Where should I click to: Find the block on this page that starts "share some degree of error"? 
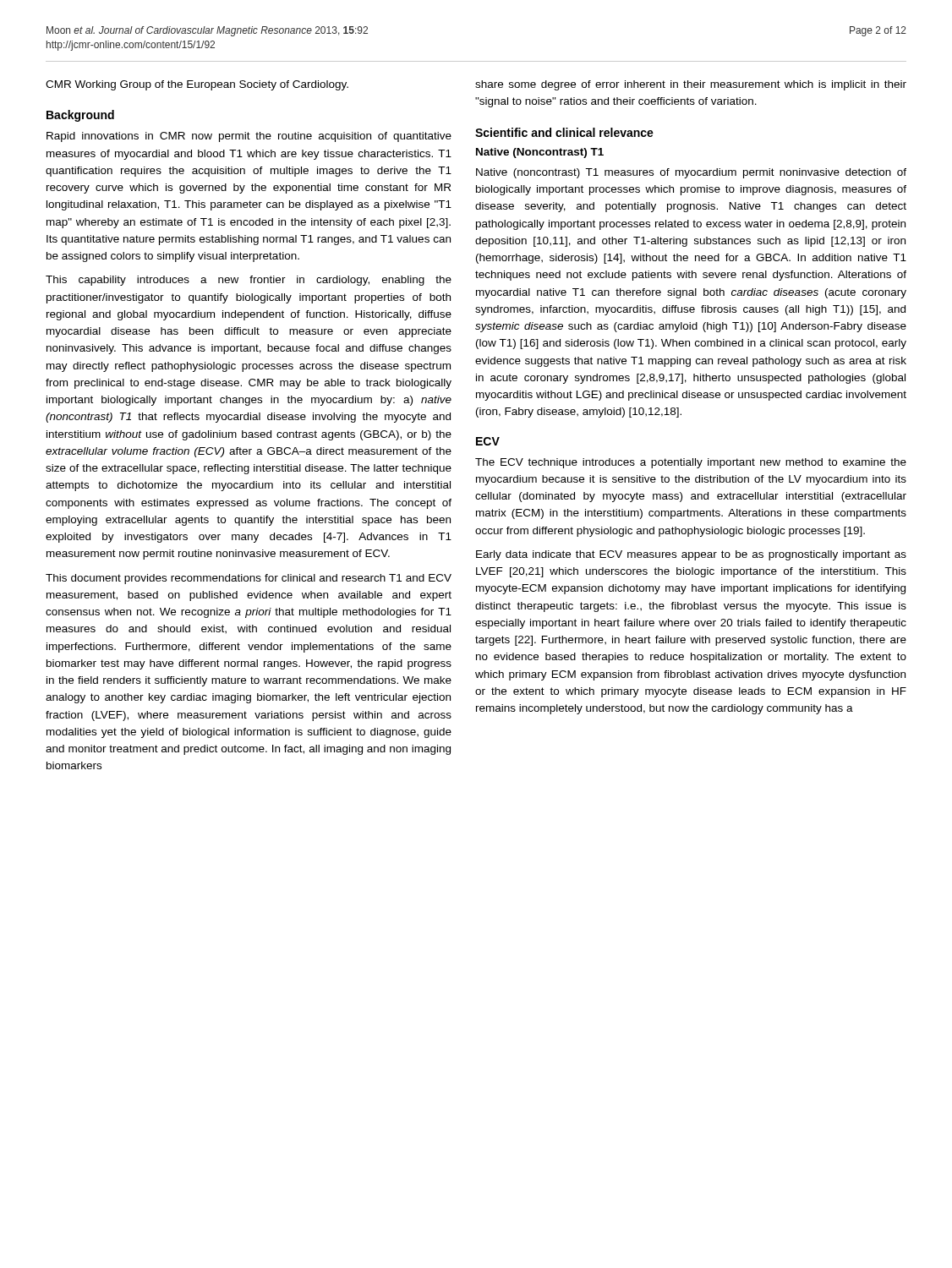coord(691,93)
